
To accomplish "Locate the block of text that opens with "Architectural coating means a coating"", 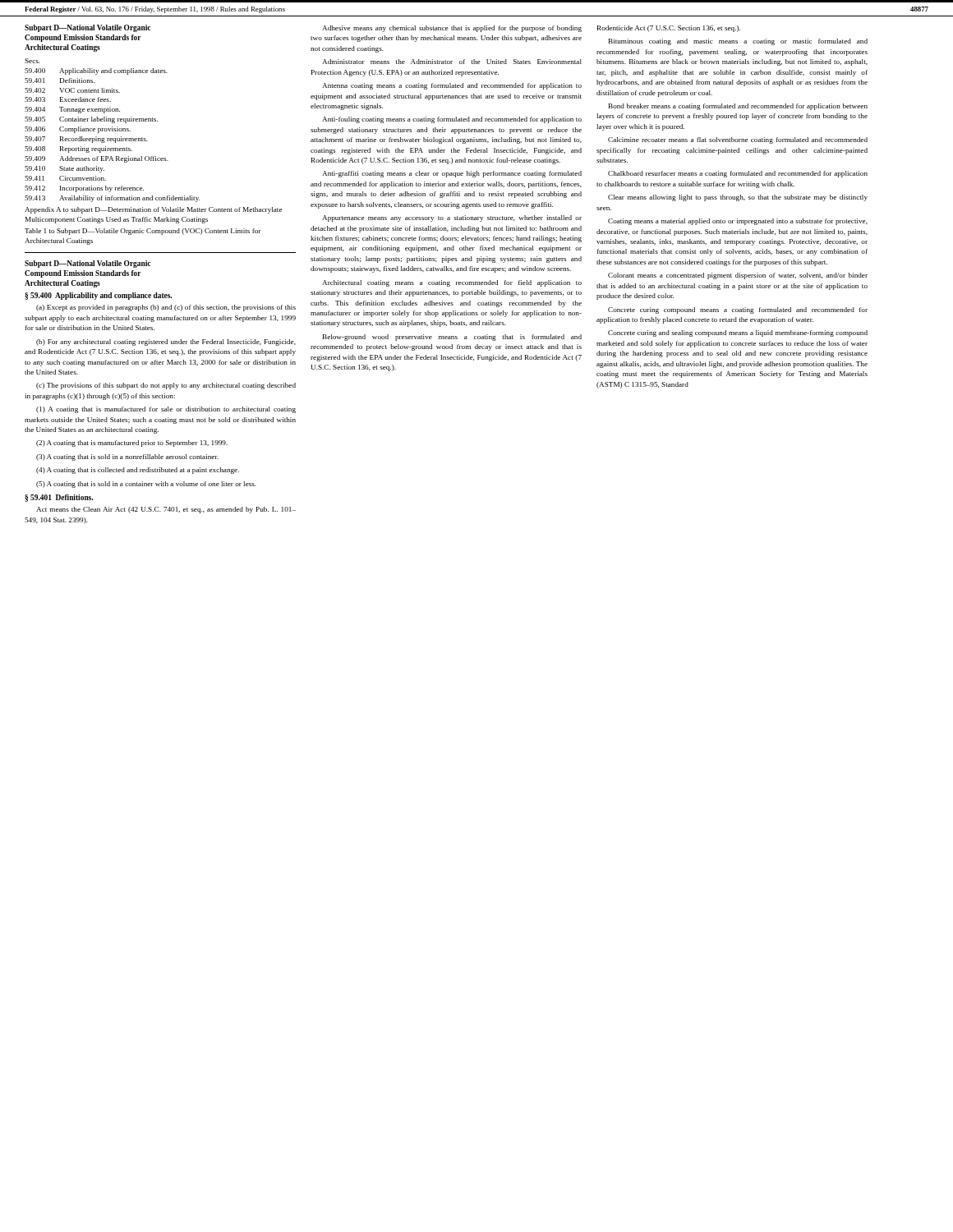I will coord(446,303).
